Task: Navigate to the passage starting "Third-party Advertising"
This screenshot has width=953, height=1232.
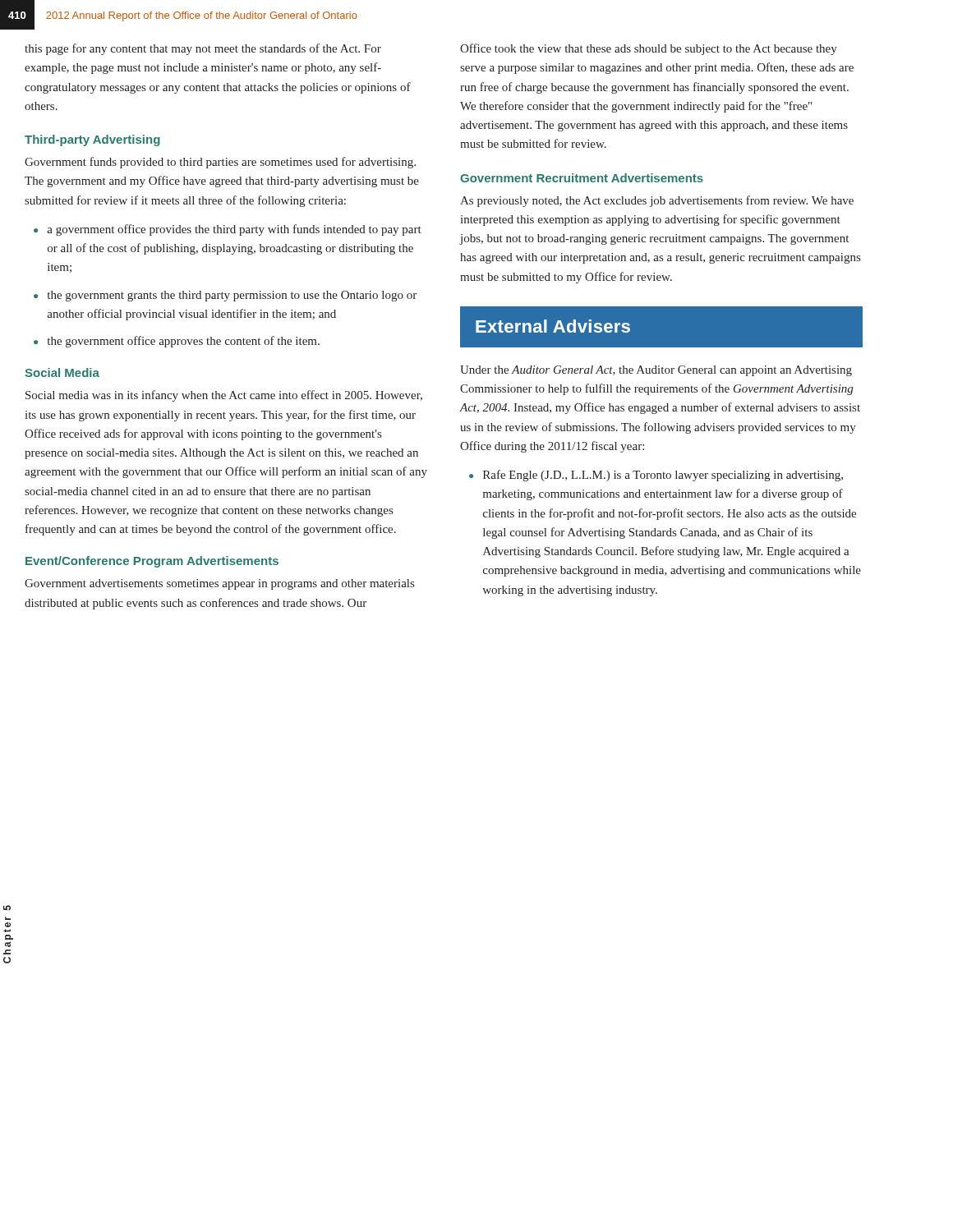Action: pyautogui.click(x=93, y=139)
